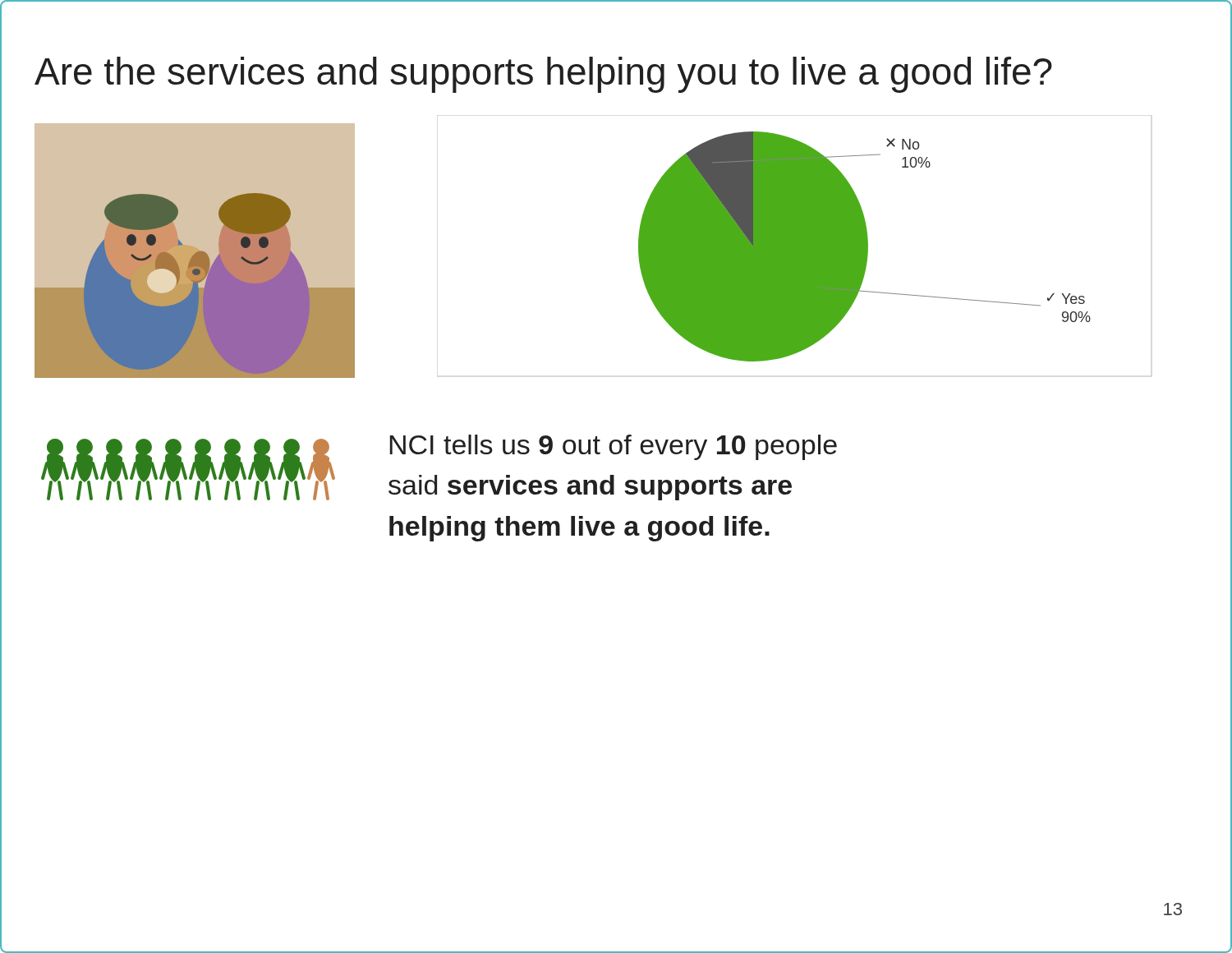
Task: Locate the photo
Action: pos(195,251)
